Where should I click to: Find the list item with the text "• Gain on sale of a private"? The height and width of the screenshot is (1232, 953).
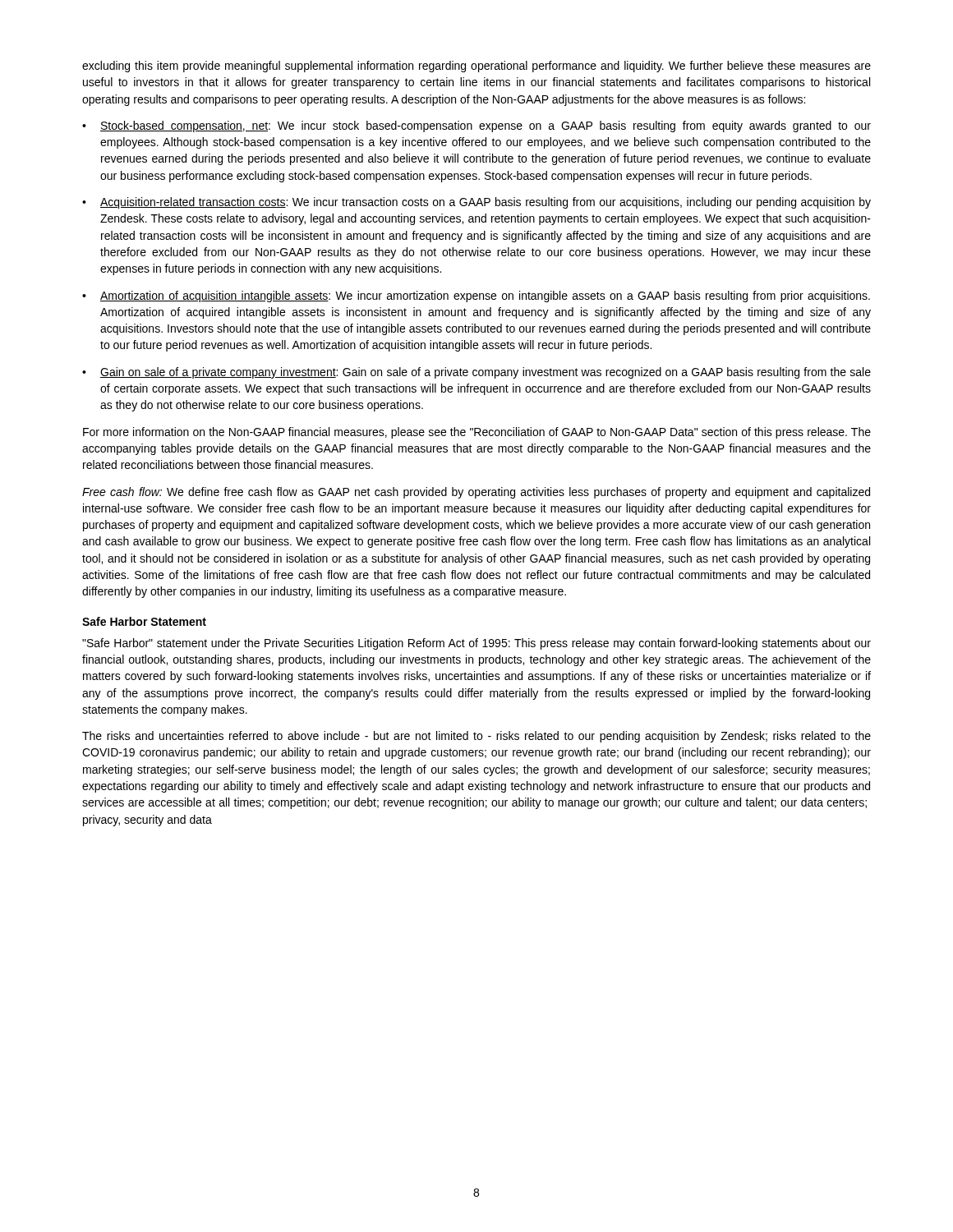476,389
